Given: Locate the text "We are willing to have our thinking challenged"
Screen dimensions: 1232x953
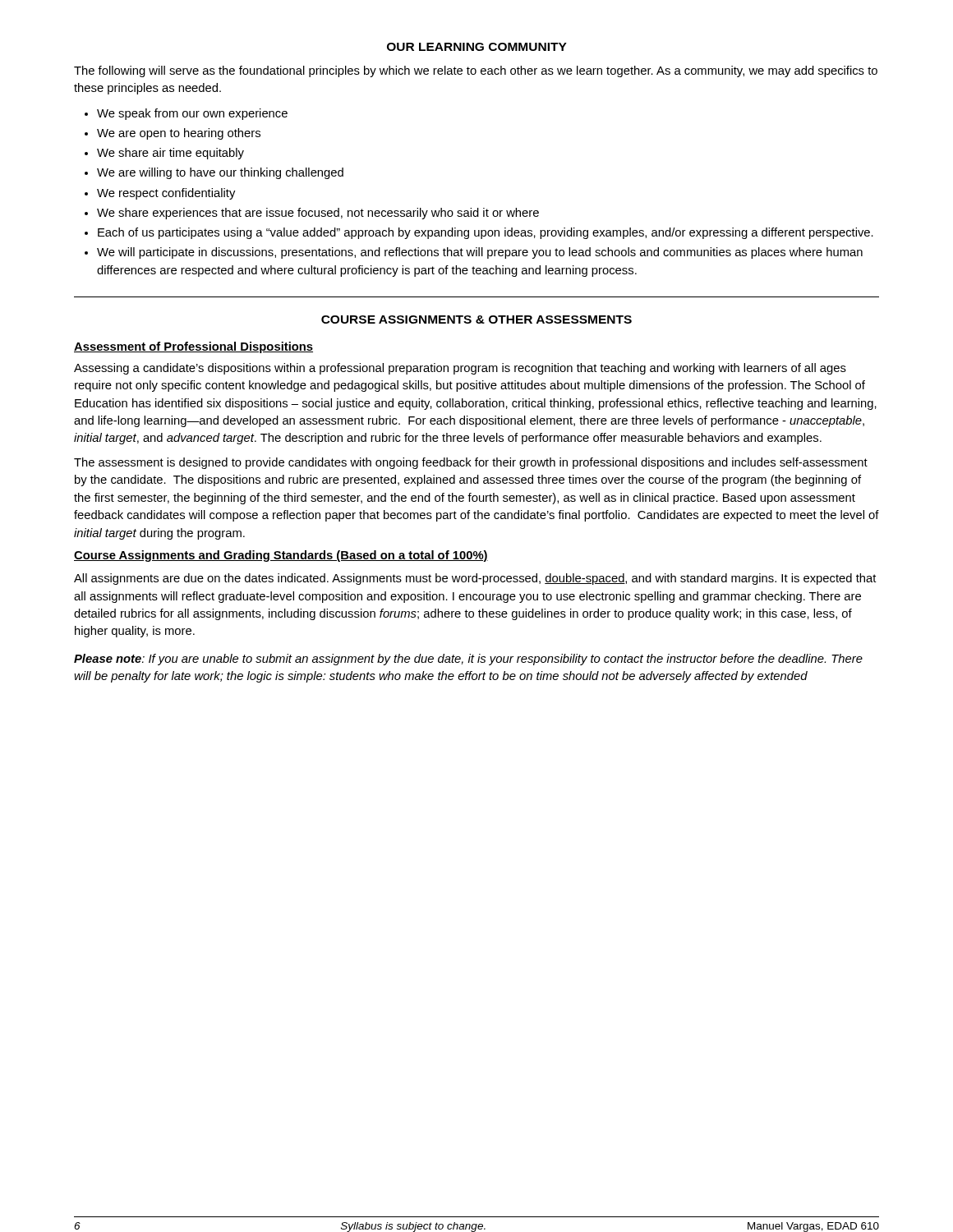Looking at the screenshot, I should click(x=220, y=173).
